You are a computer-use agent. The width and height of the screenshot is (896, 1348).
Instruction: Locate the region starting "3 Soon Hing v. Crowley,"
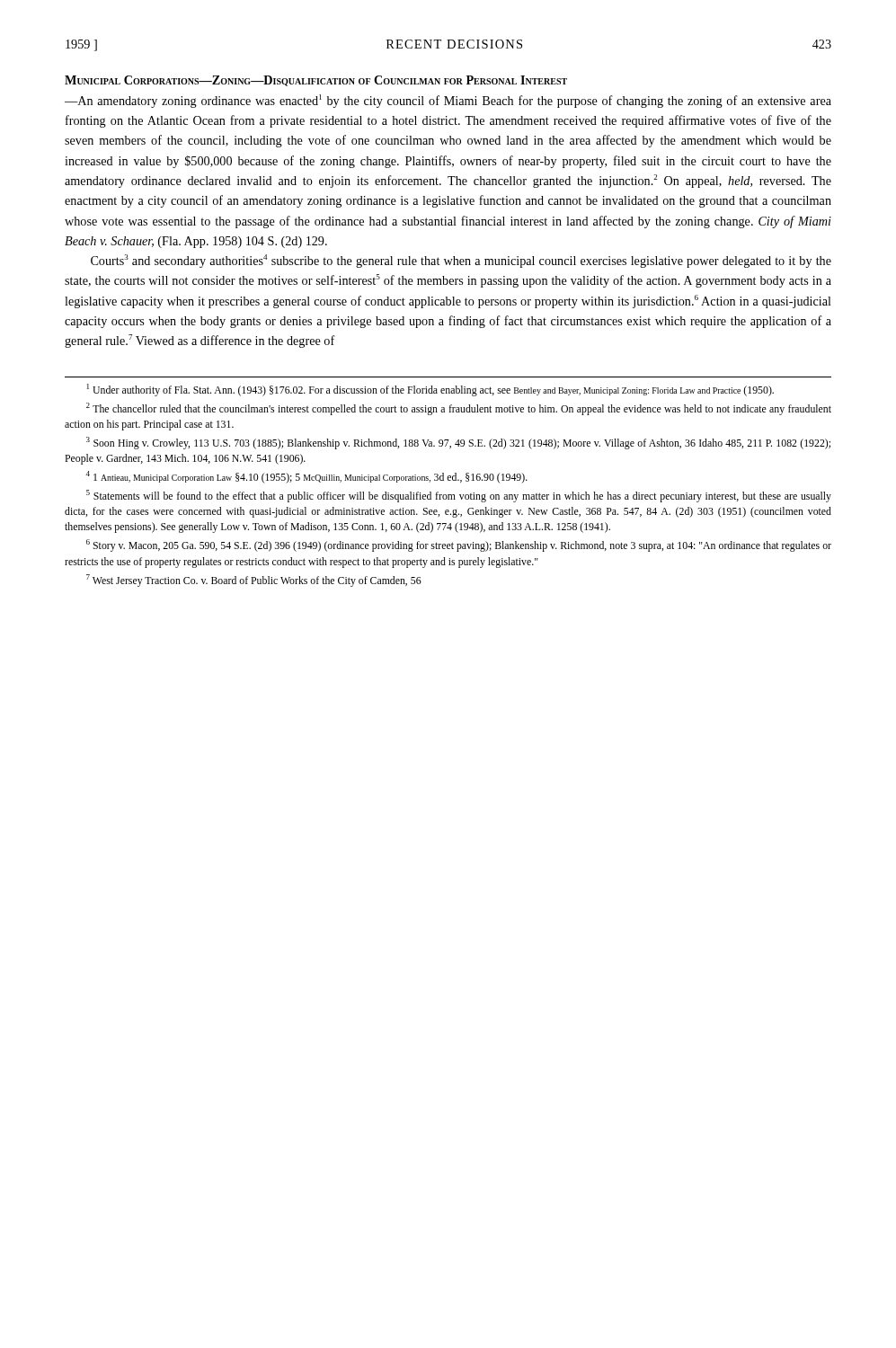[448, 450]
